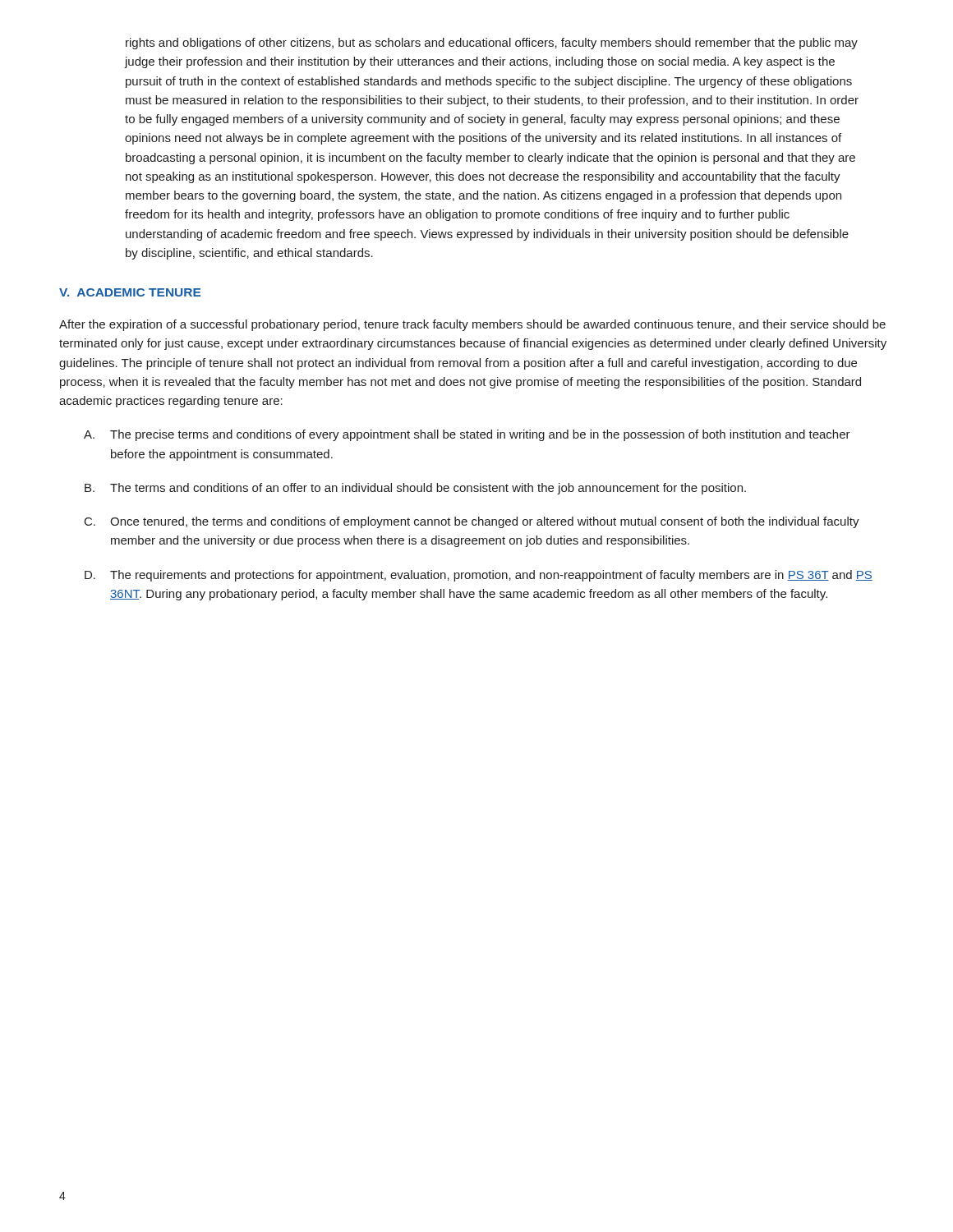The width and height of the screenshot is (953, 1232).
Task: Find the list item containing "A. The precise terms and"
Action: click(x=485, y=444)
